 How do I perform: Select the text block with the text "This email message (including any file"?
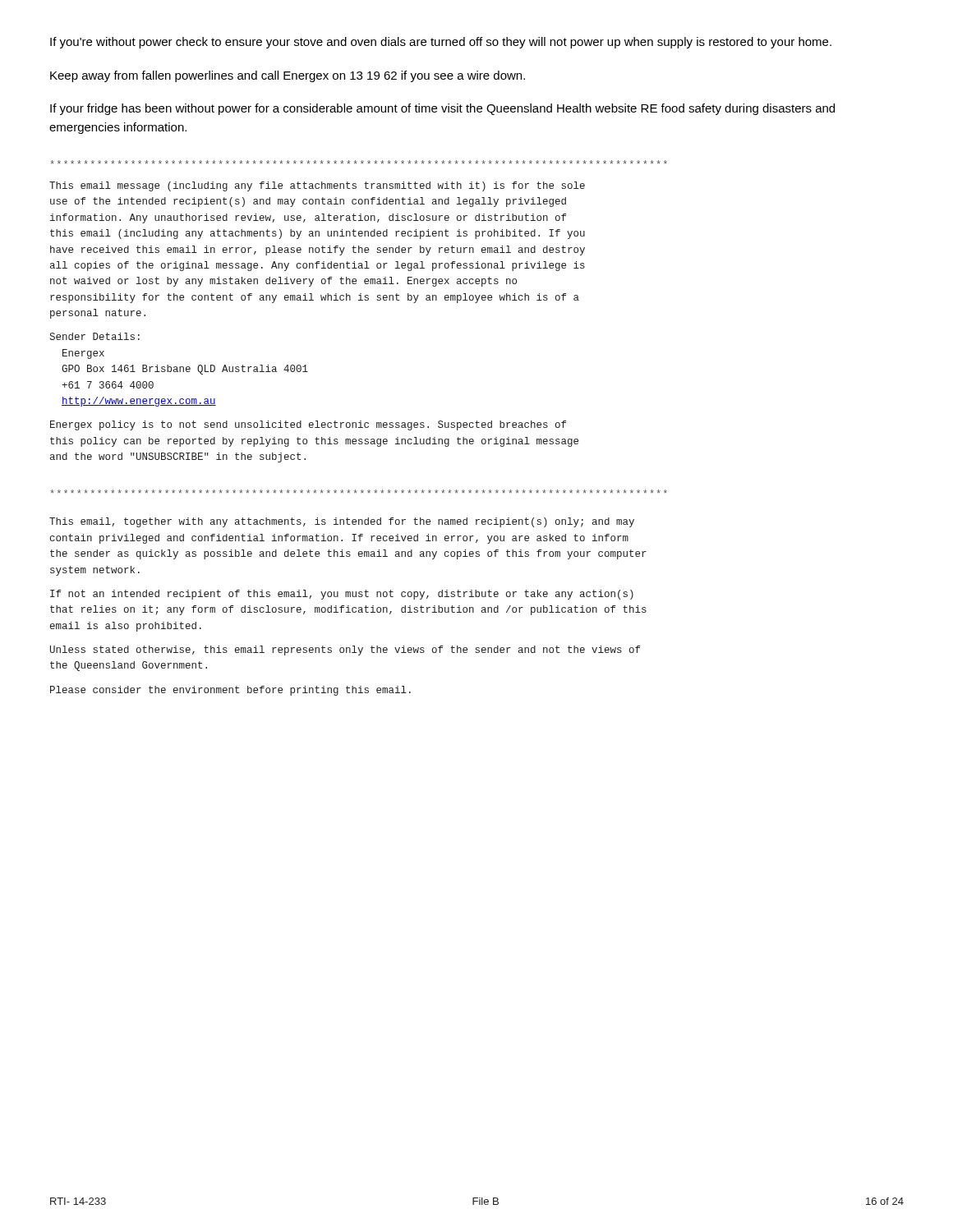[x=317, y=250]
